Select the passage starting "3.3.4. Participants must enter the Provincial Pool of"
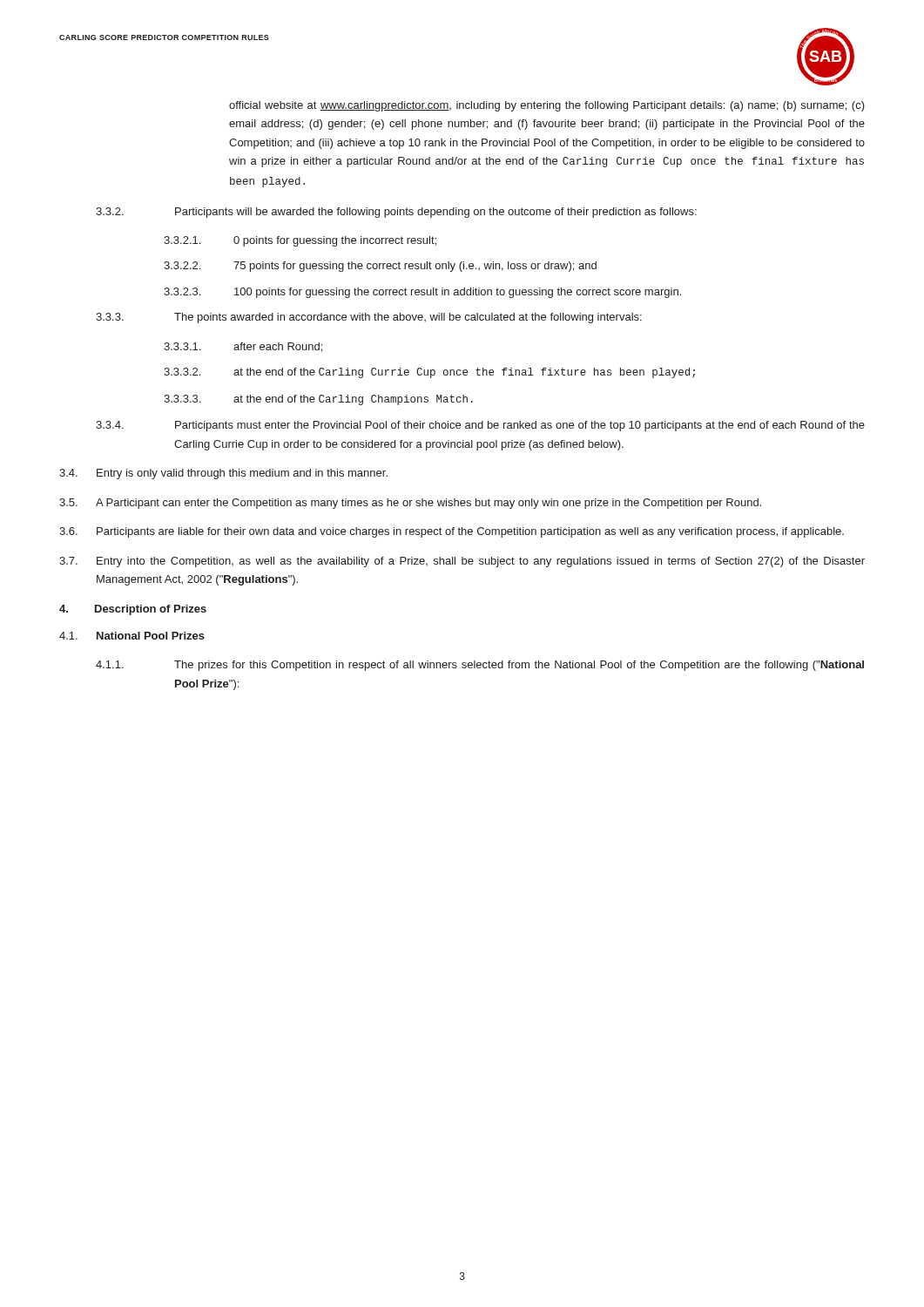The image size is (924, 1307). 480,435
